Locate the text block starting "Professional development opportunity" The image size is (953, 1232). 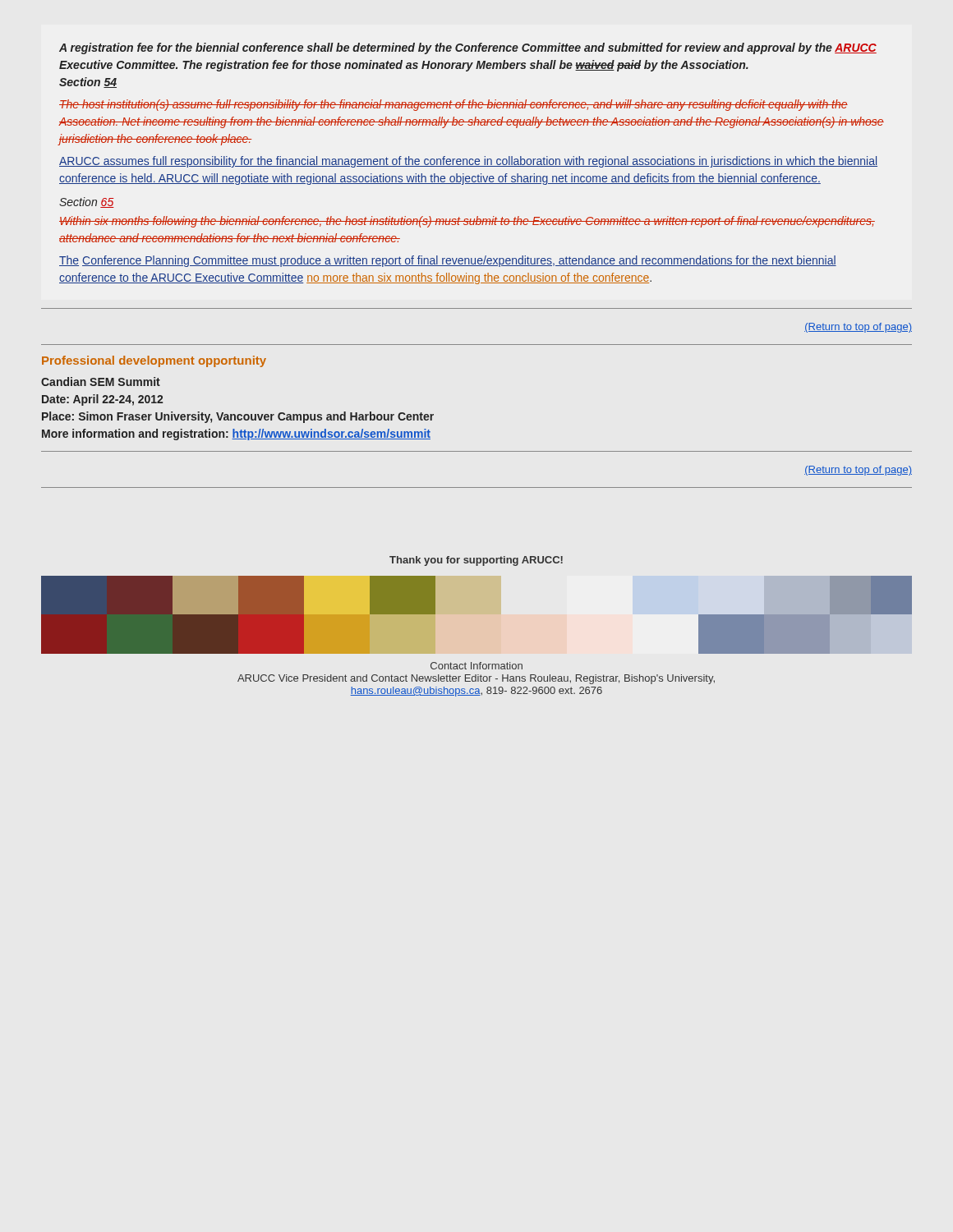[x=154, y=360]
